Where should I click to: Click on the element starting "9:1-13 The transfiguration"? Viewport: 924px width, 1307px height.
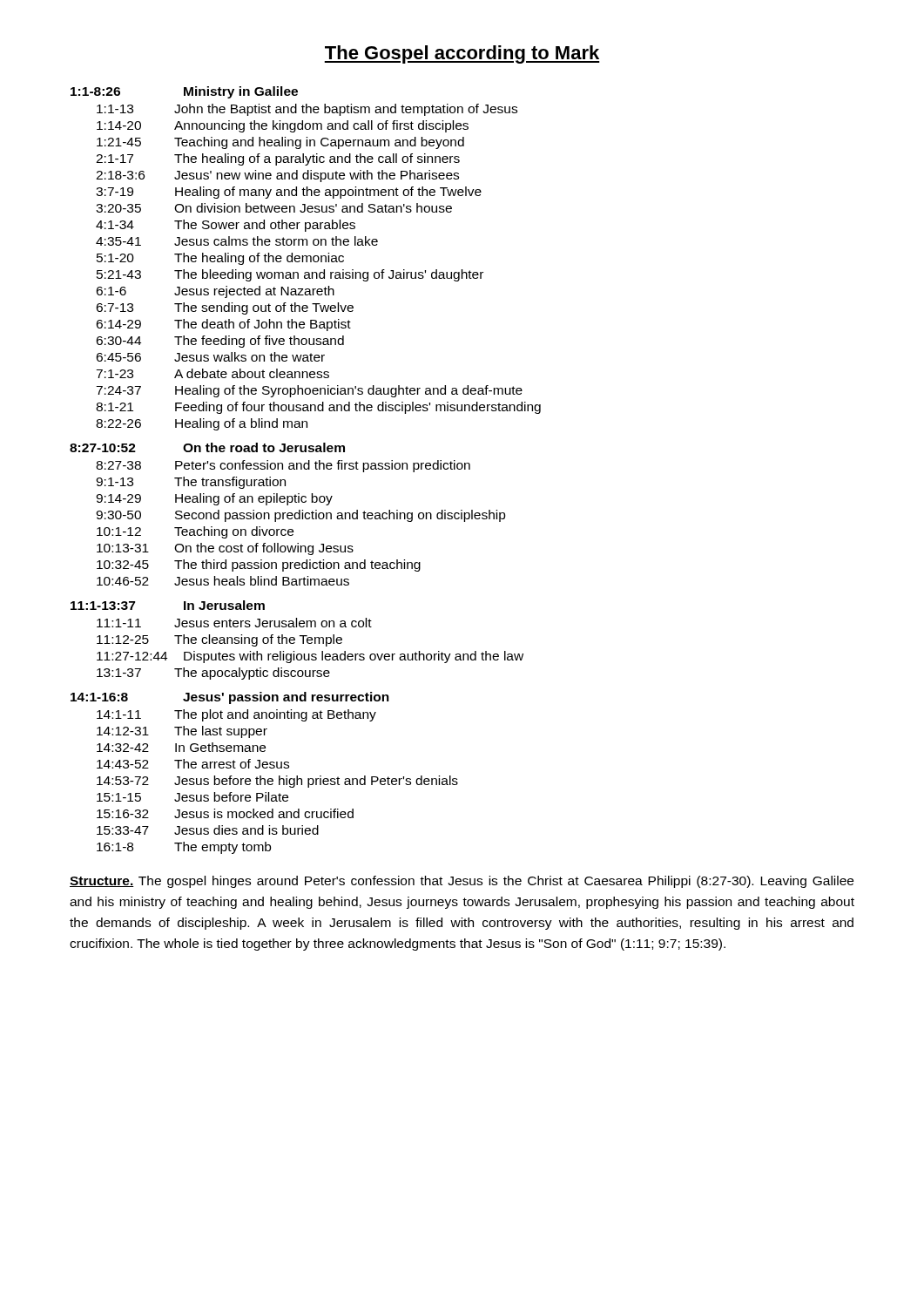[178, 482]
